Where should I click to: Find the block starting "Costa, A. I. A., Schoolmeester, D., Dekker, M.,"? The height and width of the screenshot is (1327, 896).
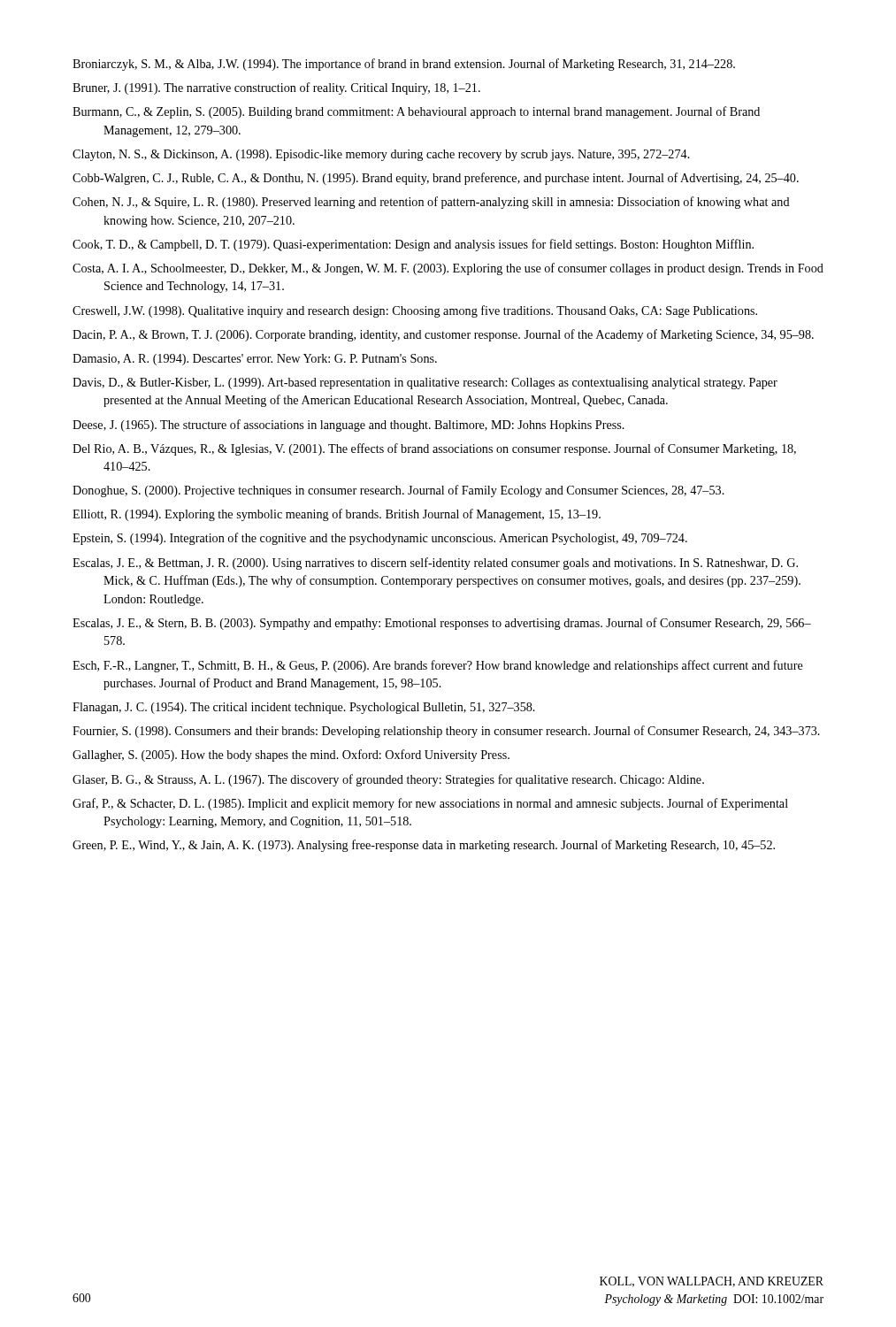[448, 277]
